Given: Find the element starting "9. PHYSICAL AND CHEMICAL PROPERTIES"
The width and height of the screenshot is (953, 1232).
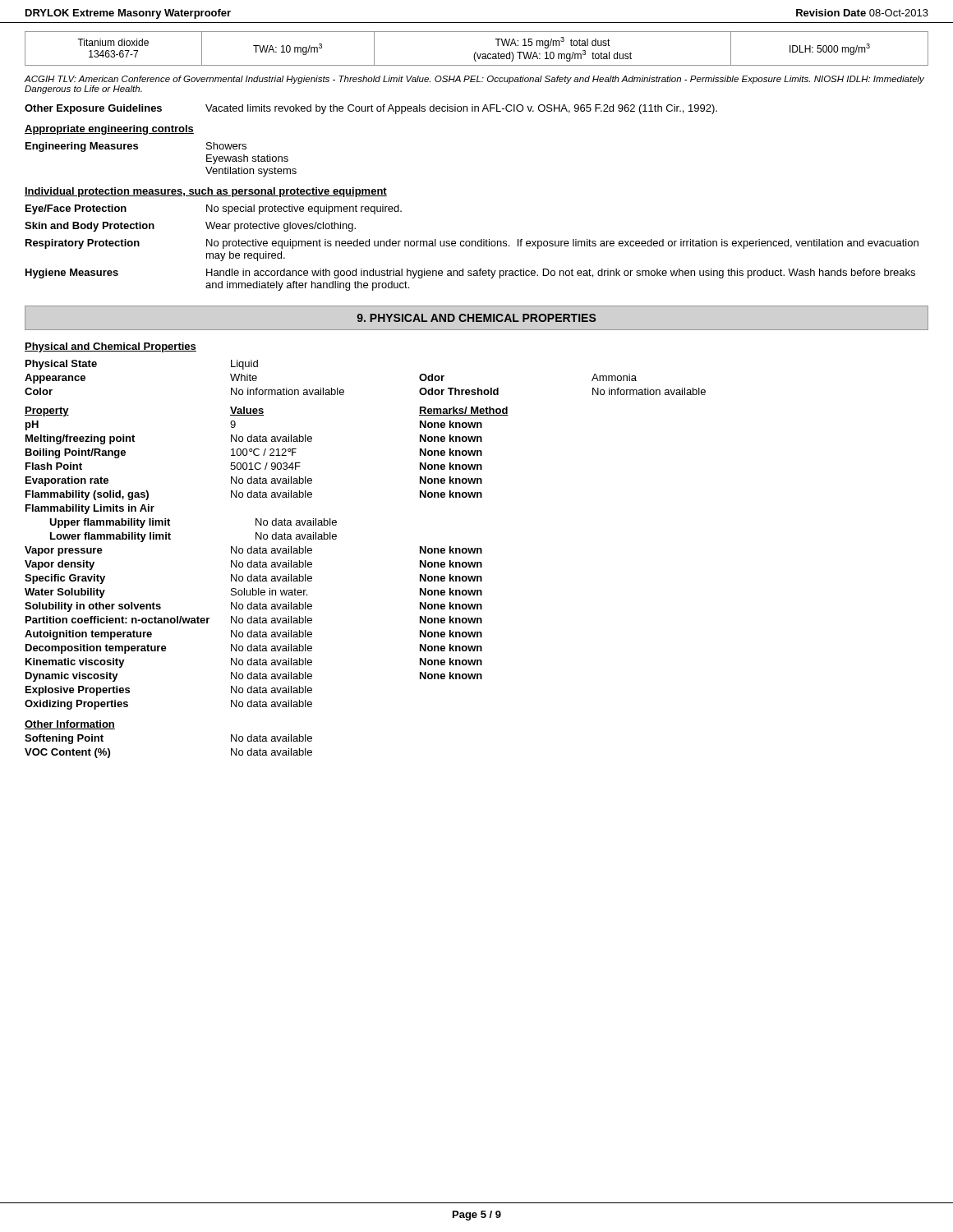Looking at the screenshot, I should click(x=476, y=318).
